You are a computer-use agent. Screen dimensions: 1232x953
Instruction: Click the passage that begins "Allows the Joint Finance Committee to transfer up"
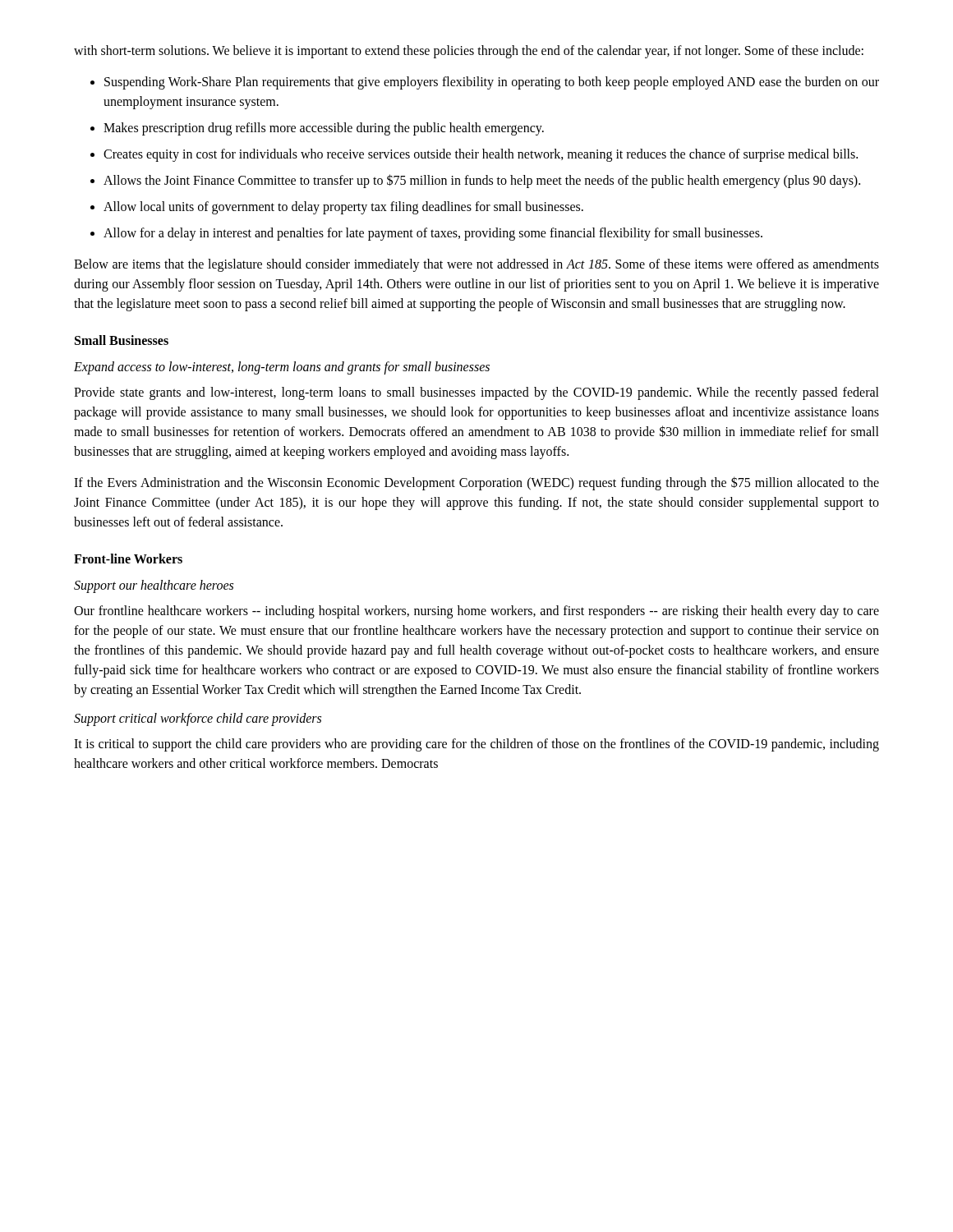tap(482, 180)
